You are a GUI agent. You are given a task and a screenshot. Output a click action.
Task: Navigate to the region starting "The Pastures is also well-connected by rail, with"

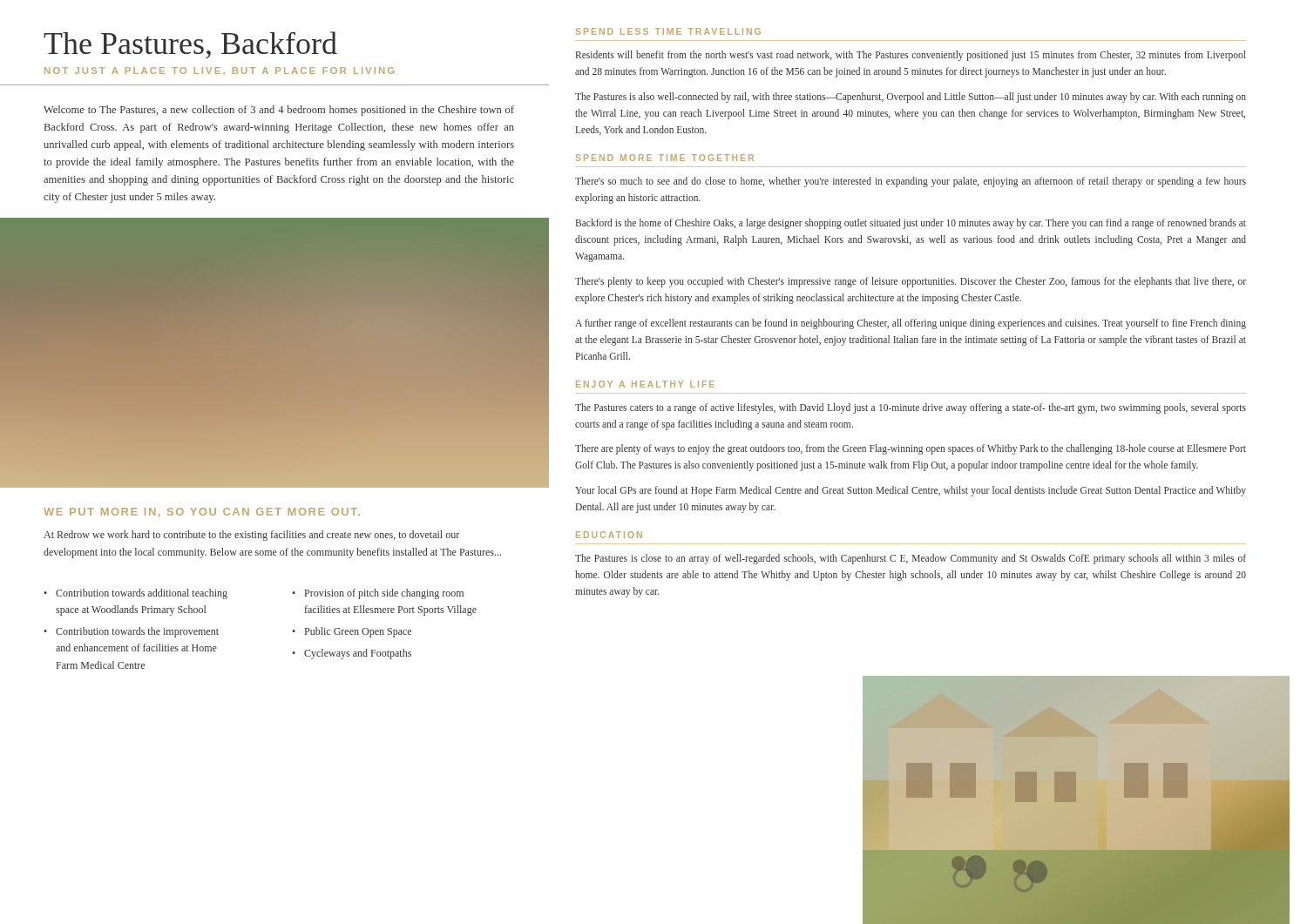(x=911, y=113)
